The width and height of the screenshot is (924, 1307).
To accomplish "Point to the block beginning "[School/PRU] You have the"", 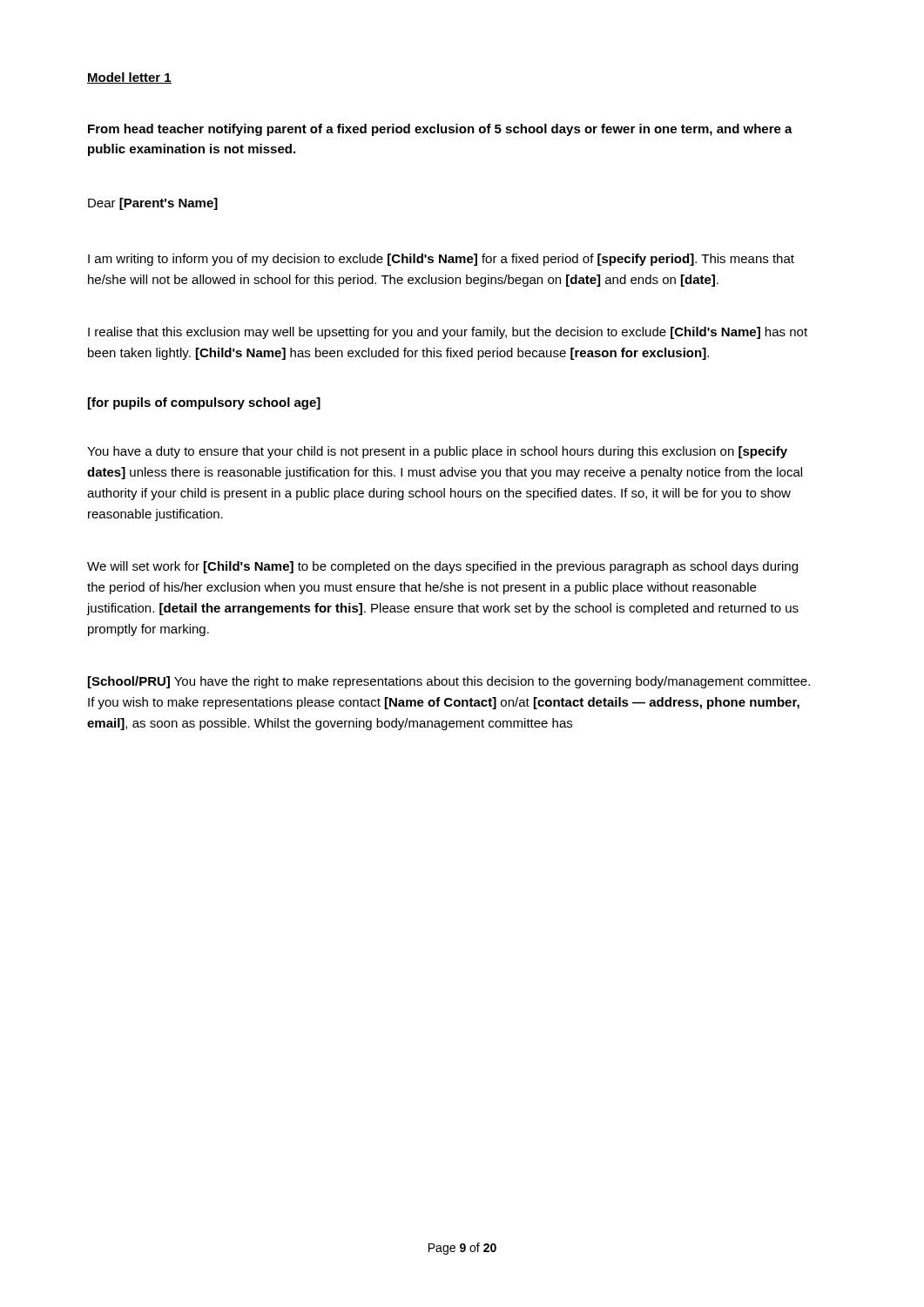I will (449, 701).
